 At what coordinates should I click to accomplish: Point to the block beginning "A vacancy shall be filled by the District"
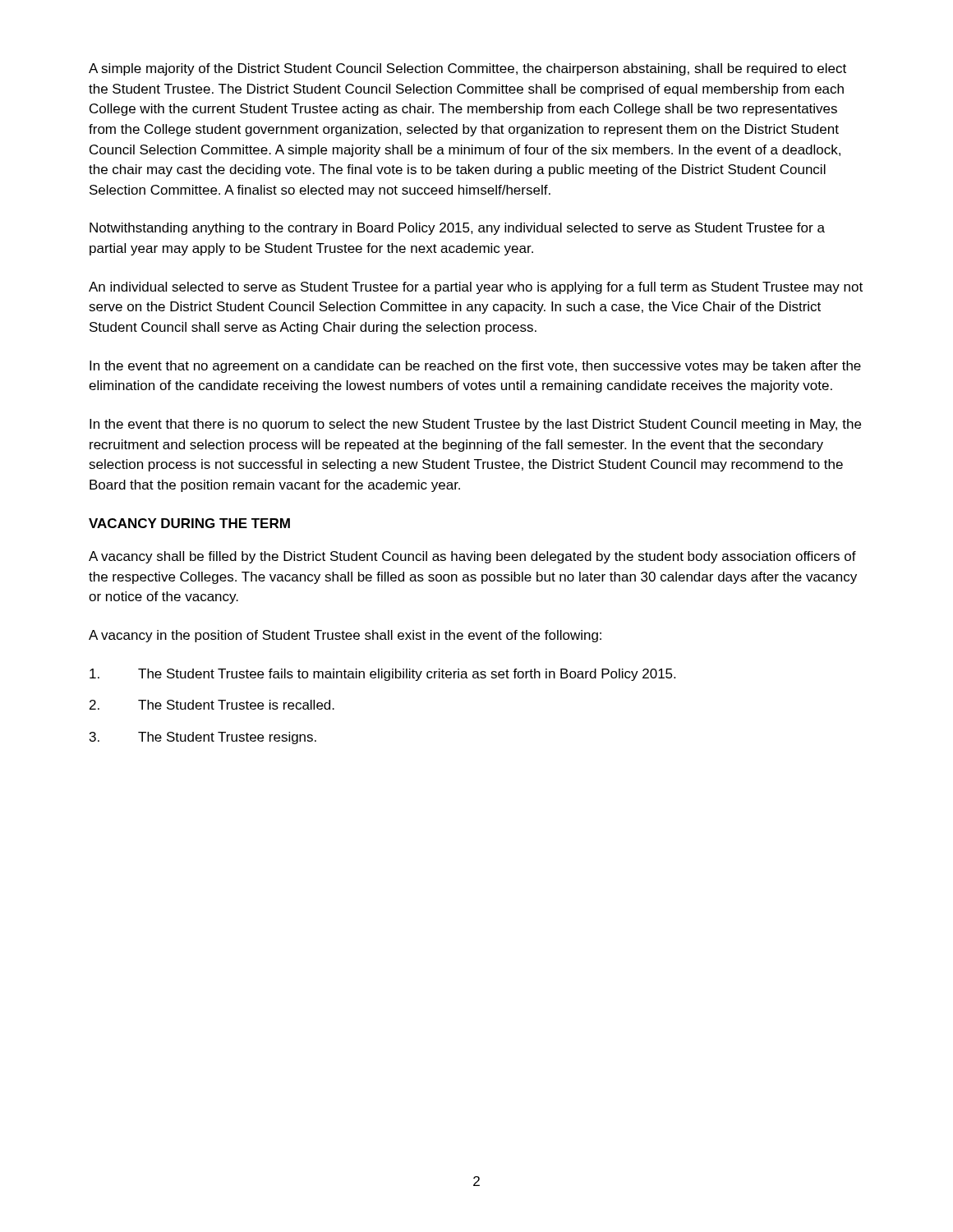coord(473,577)
